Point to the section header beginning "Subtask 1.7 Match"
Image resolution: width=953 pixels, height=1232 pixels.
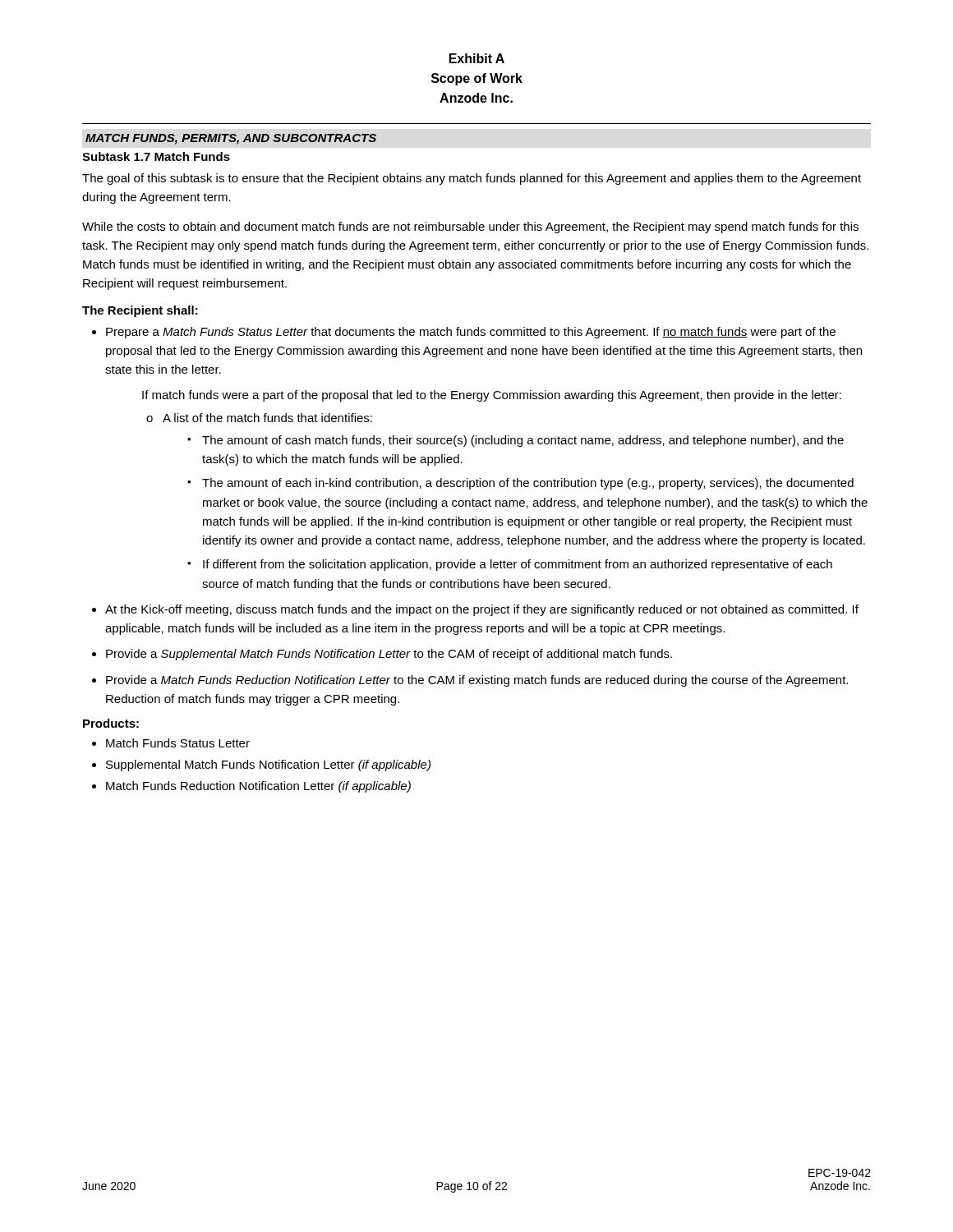(x=156, y=156)
